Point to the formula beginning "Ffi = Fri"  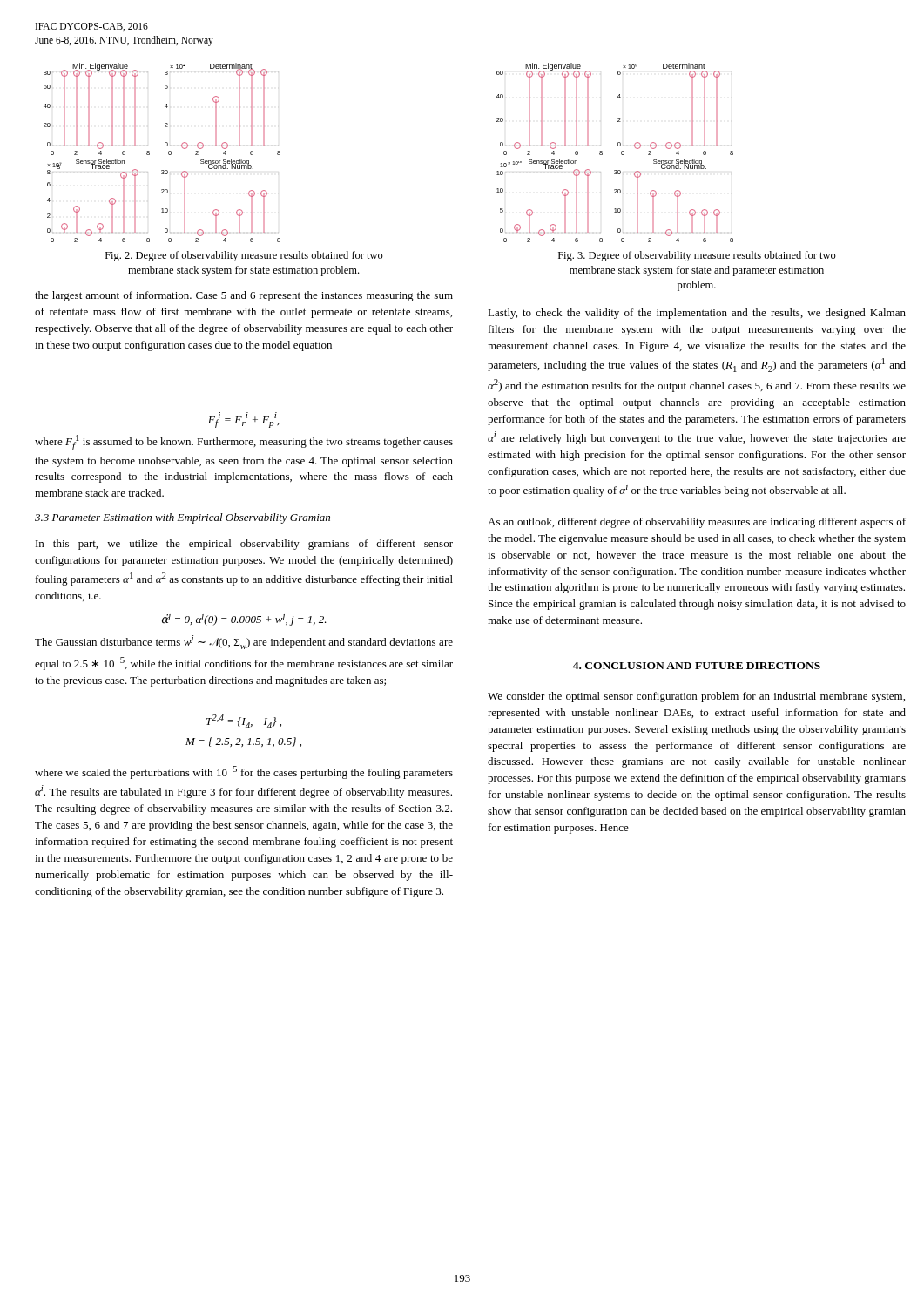[244, 419]
